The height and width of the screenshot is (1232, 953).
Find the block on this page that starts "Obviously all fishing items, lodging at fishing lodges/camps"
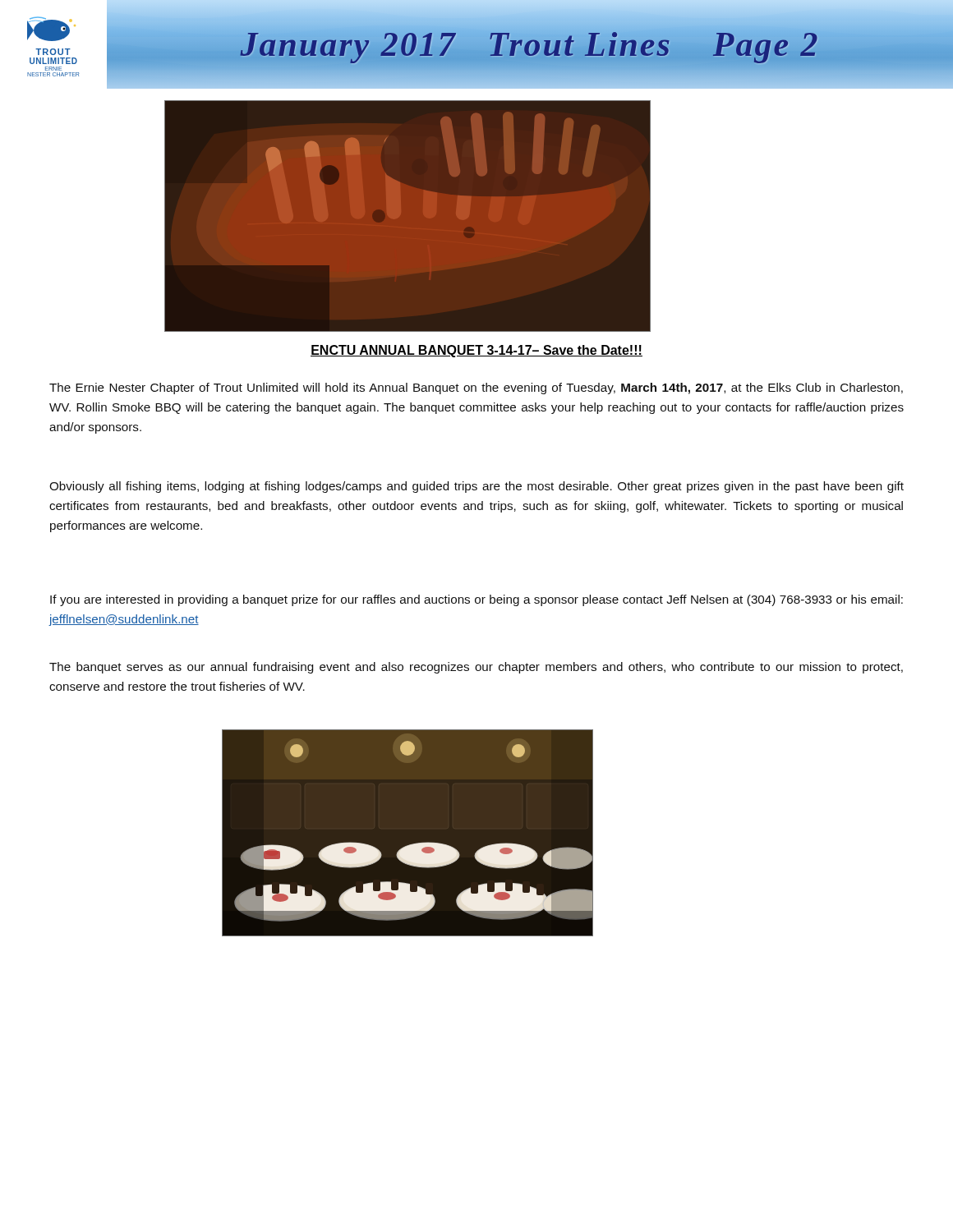pyautogui.click(x=476, y=506)
